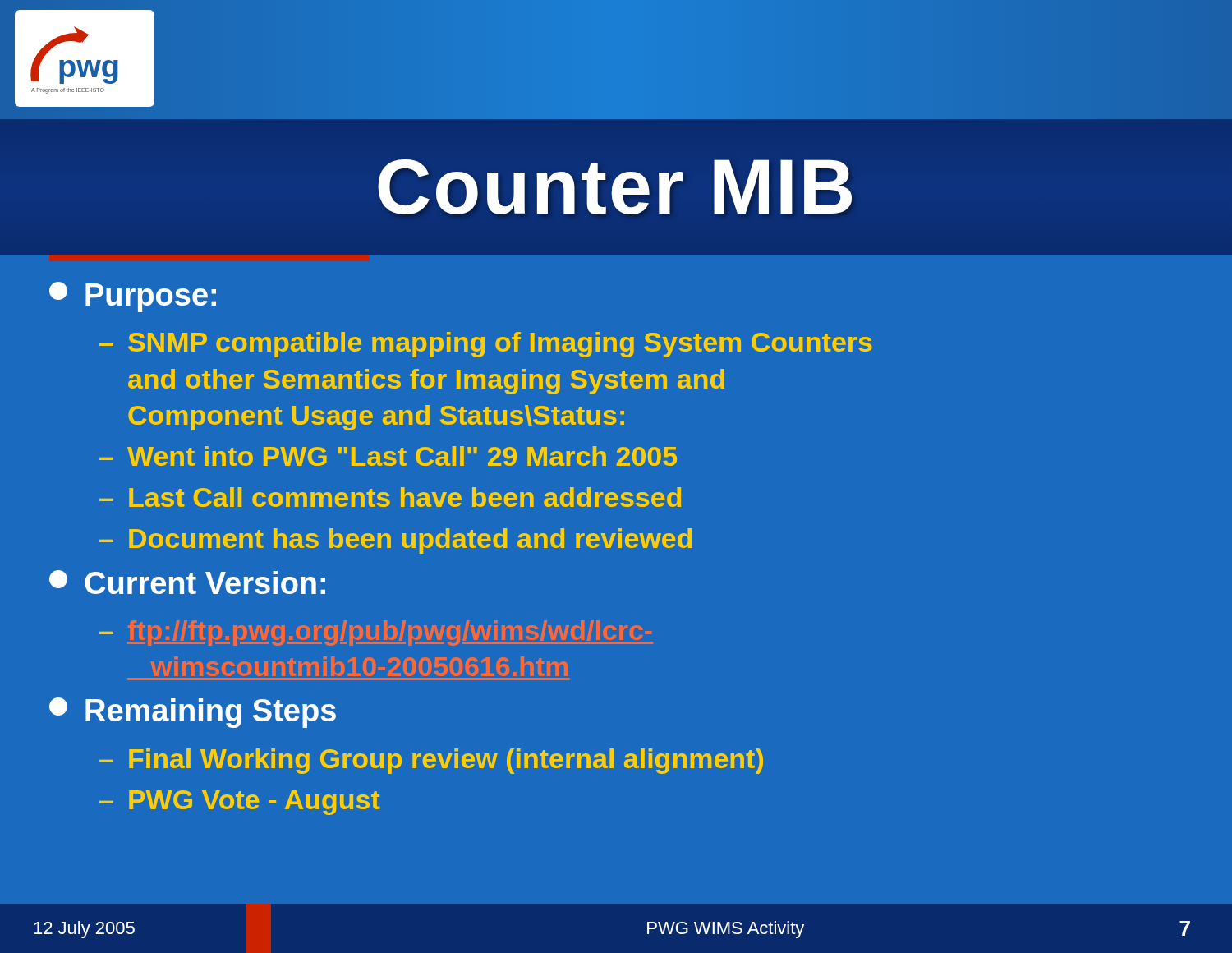This screenshot has height=953, width=1232.
Task: Locate the text block starting "ftp://ftp.pwg.org/pub/pwg/wims/wd/lcrc- wimscountmib10-20050616.htm"
Action: point(390,648)
